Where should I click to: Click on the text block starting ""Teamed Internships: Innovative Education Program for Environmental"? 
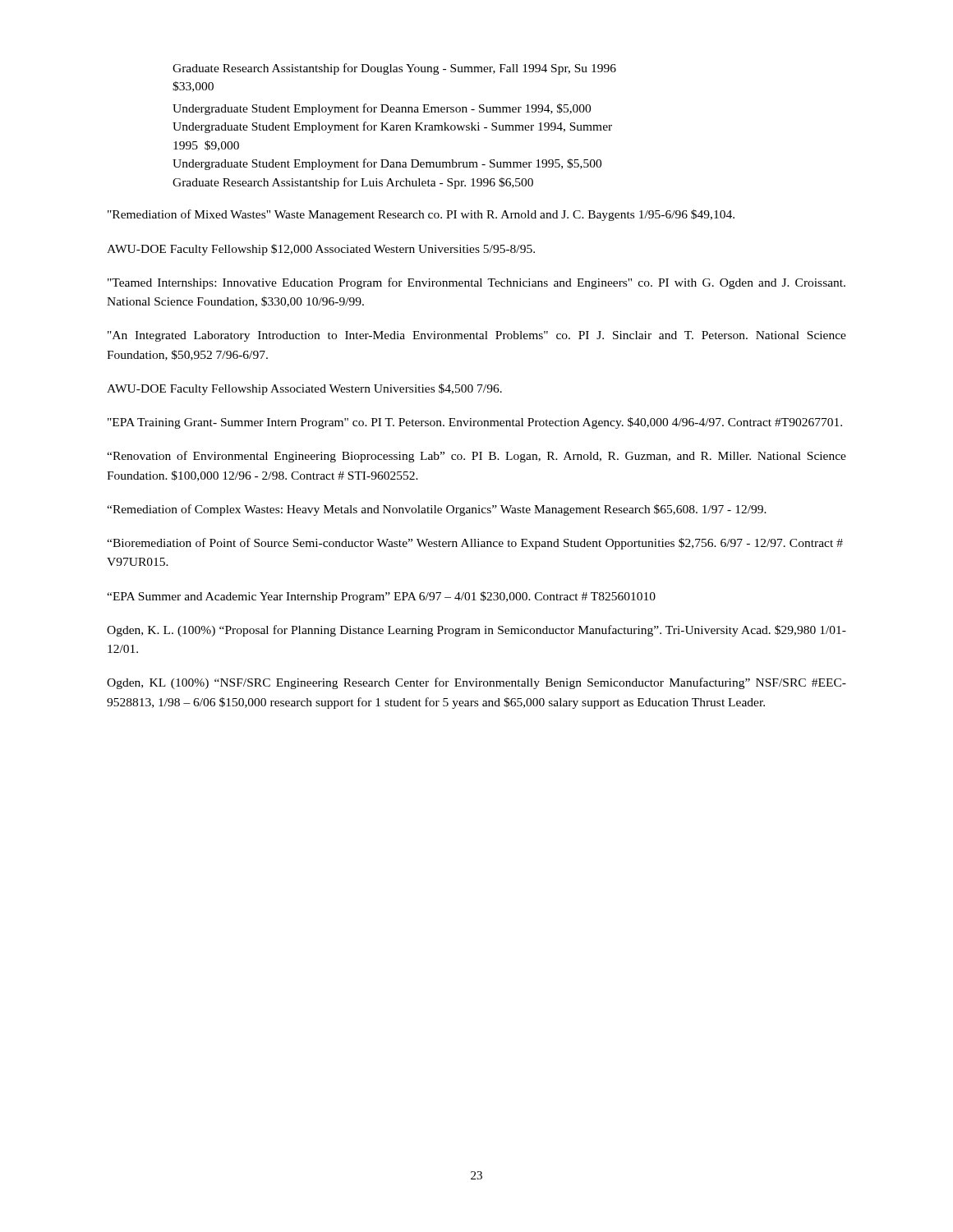476,291
